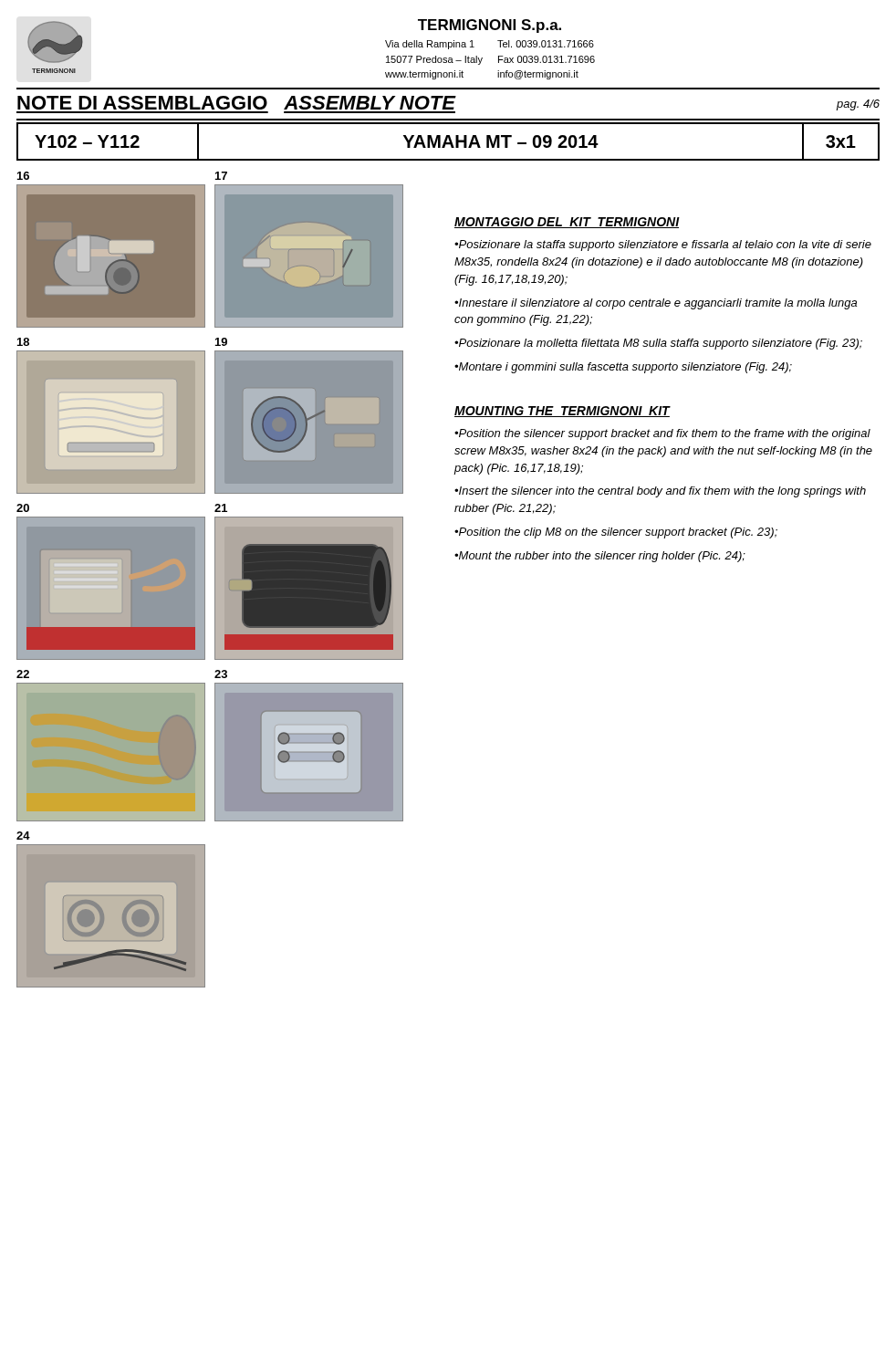The height and width of the screenshot is (1369, 896).
Task: Locate the title that opens with "NOTE DI ASSEMBLAGGIO"
Action: coord(448,103)
